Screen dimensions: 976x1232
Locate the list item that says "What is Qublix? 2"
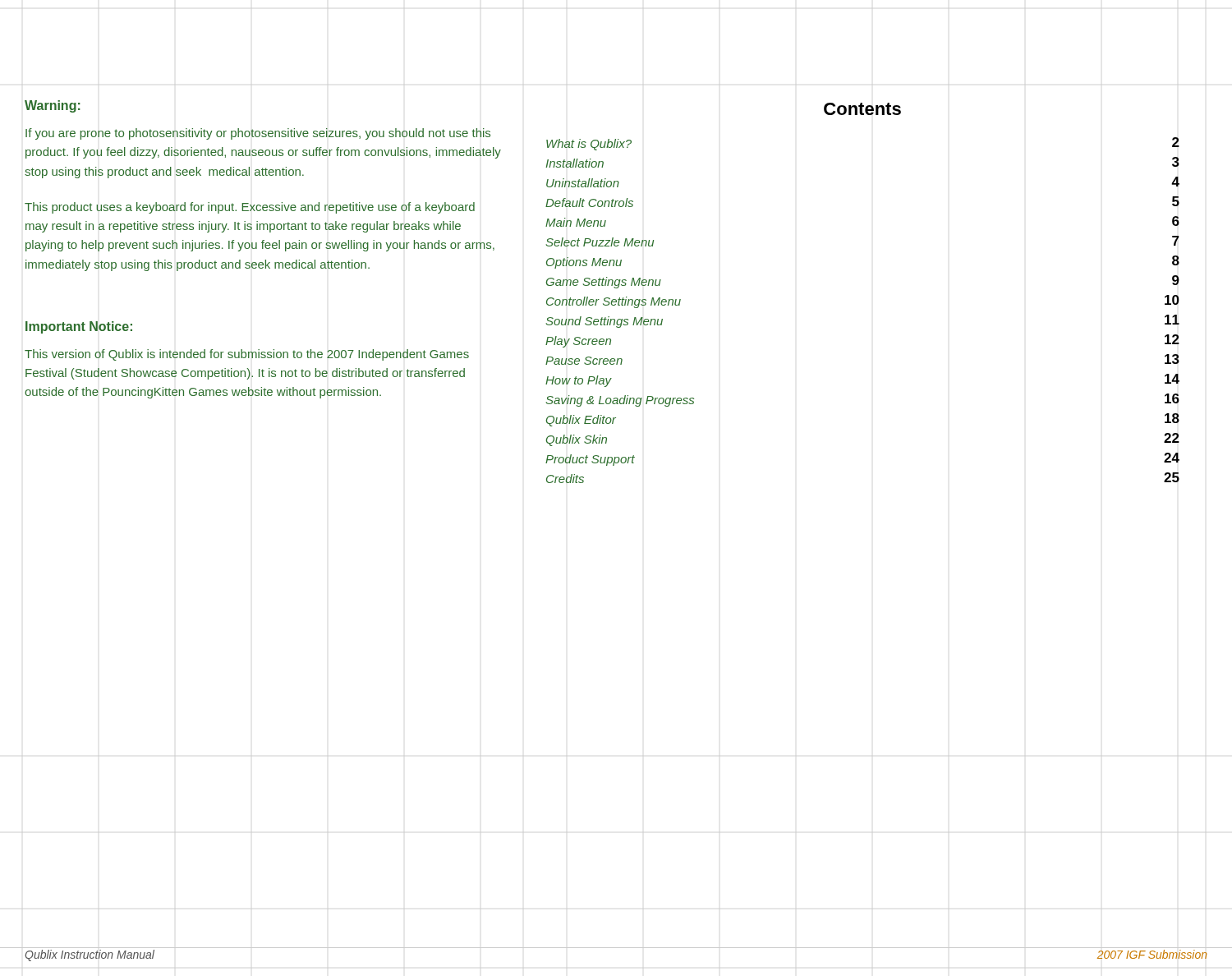[x=582, y=143]
